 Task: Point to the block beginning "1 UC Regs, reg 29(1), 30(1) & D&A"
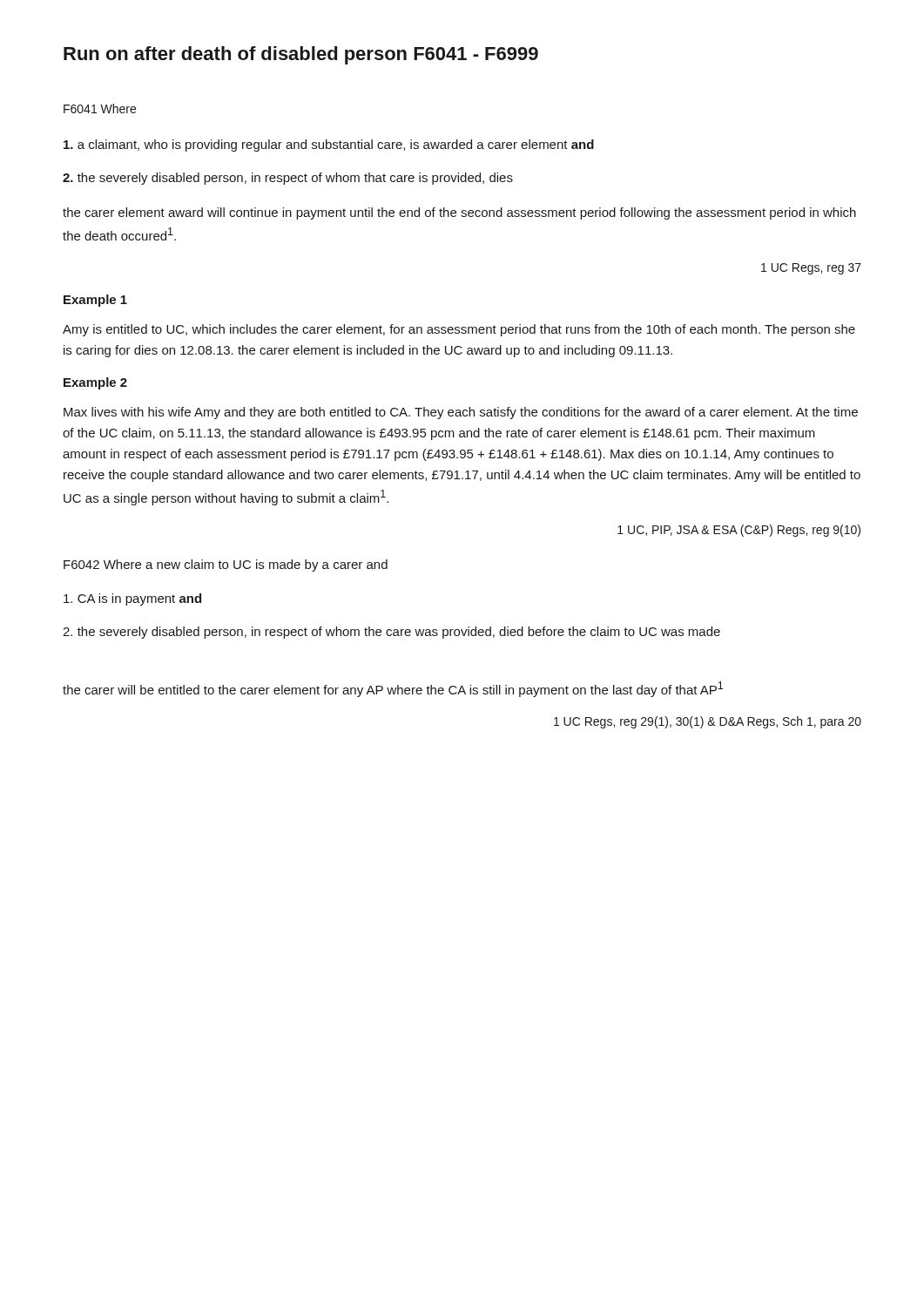pos(707,721)
